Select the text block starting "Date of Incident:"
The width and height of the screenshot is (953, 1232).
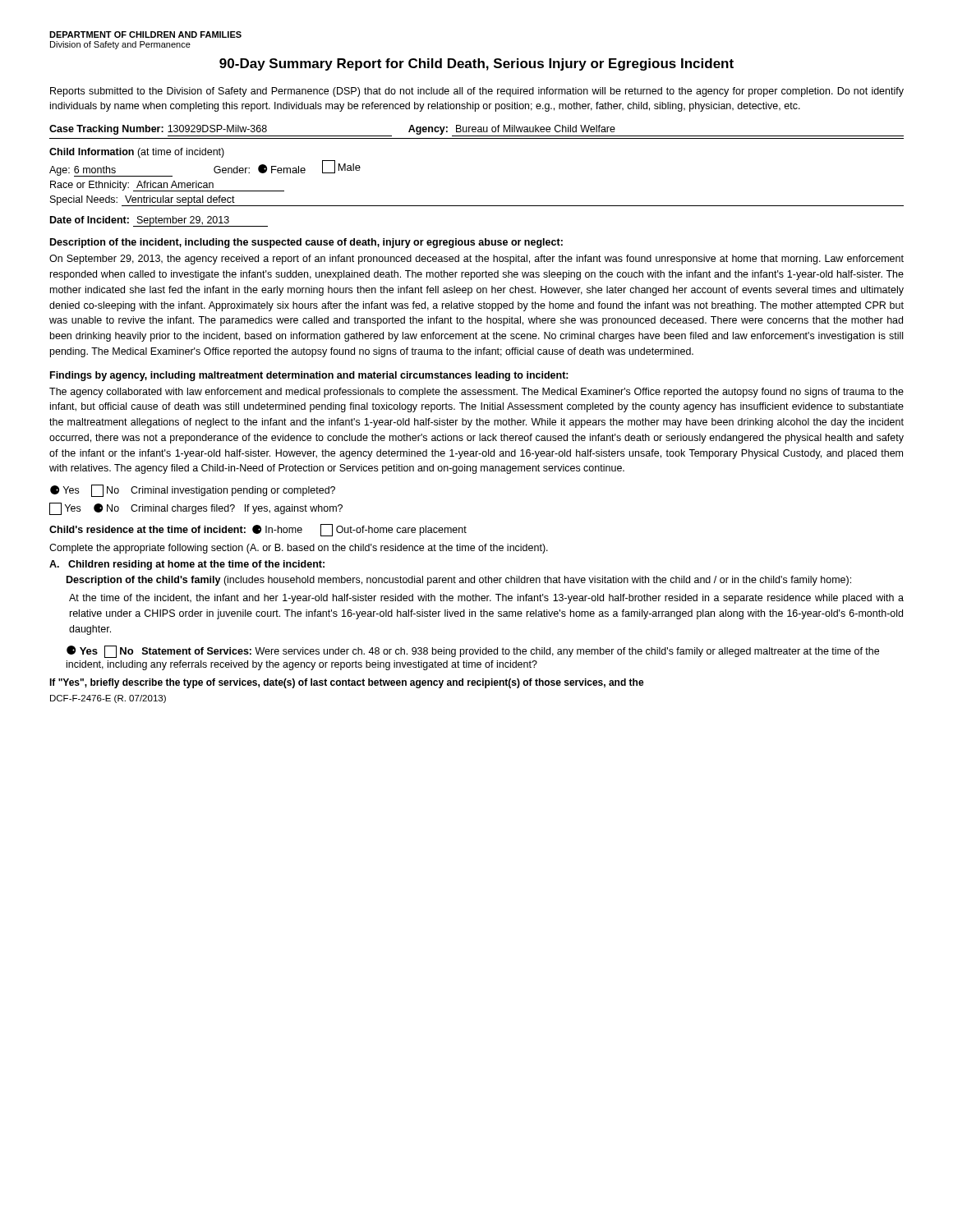click(159, 221)
